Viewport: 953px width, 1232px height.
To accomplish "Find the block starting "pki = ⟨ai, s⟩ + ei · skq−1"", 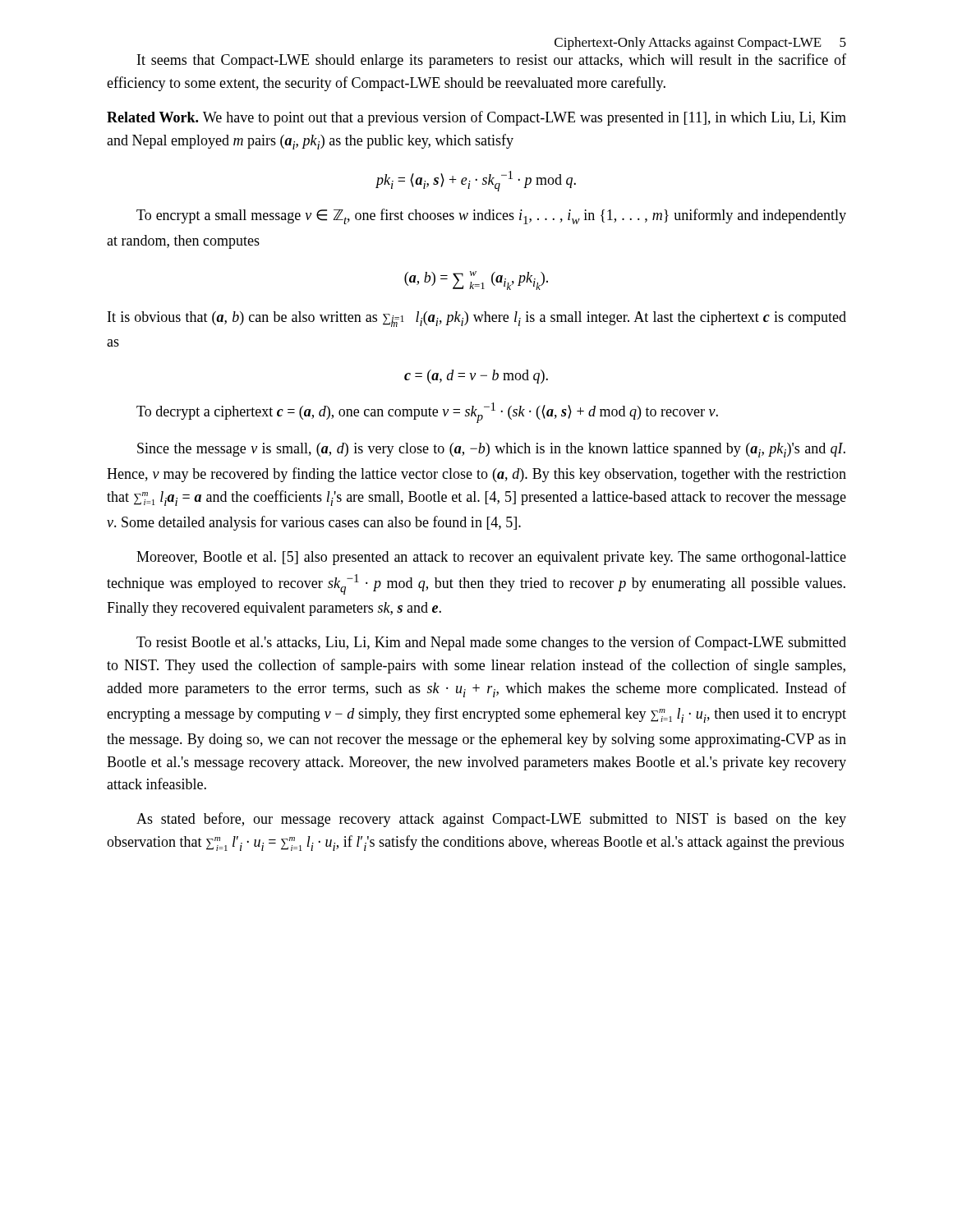I will pos(476,180).
